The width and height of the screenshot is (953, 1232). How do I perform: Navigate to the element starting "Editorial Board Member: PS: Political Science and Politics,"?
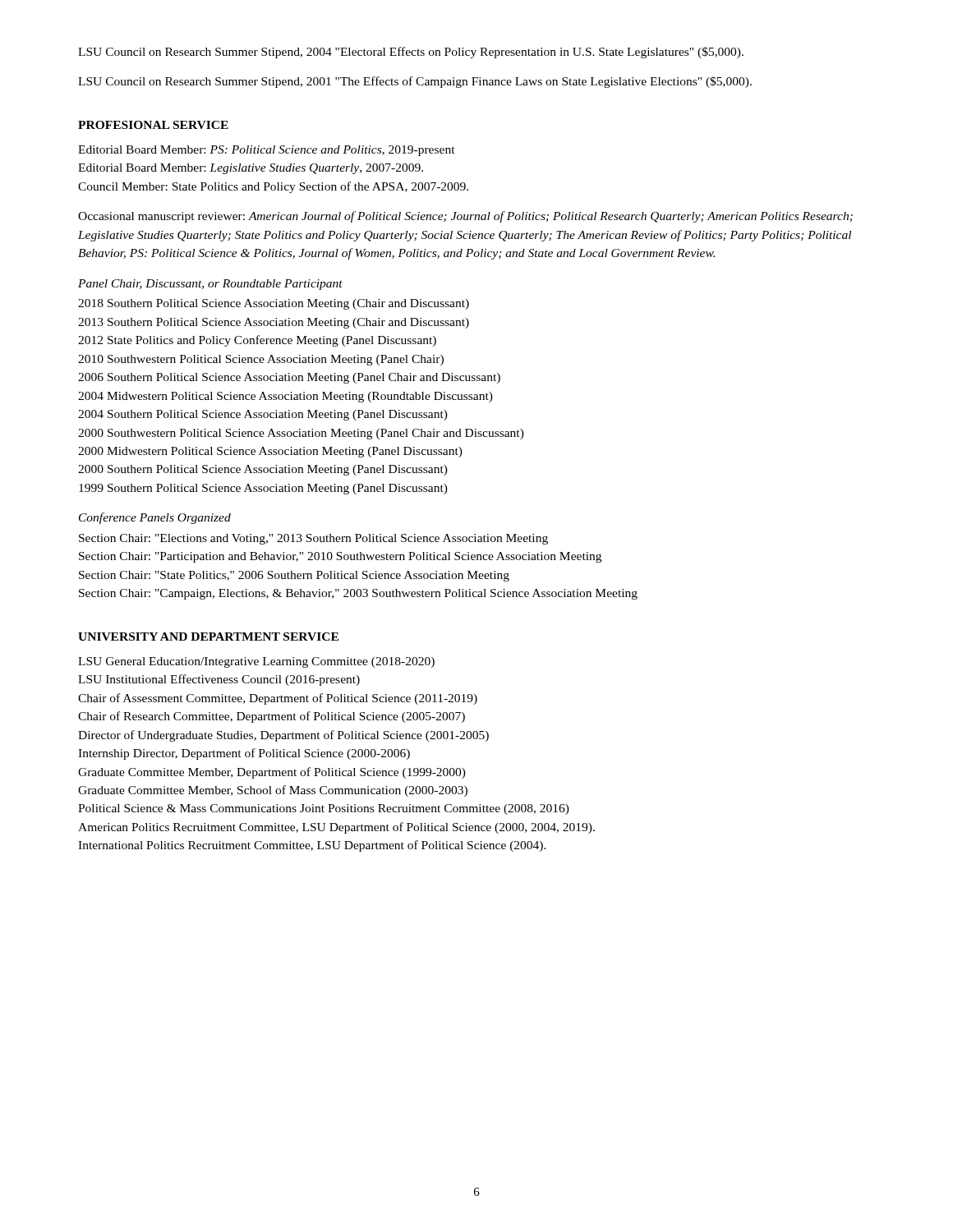pos(274,167)
